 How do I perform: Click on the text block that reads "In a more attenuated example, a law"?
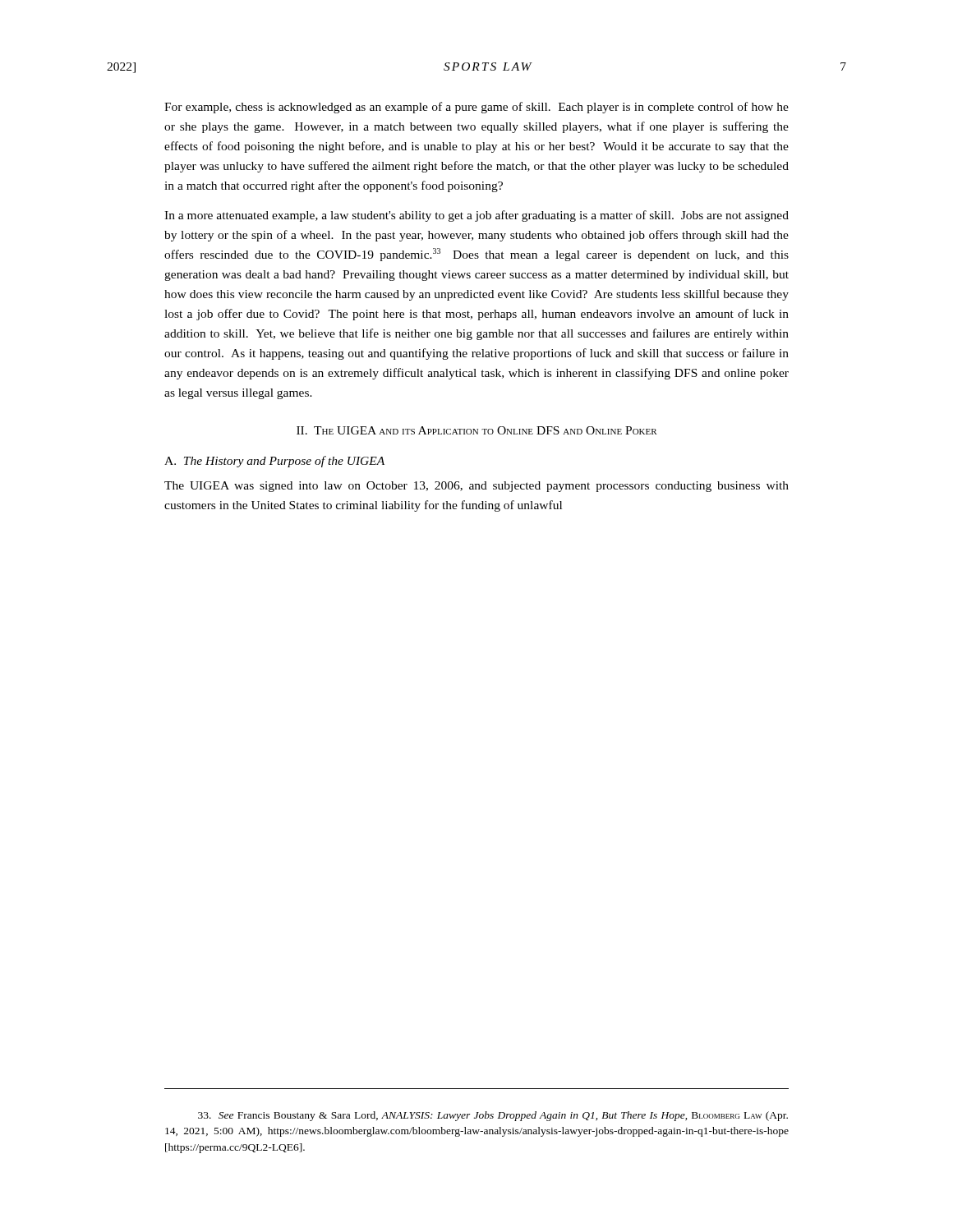pyautogui.click(x=476, y=304)
